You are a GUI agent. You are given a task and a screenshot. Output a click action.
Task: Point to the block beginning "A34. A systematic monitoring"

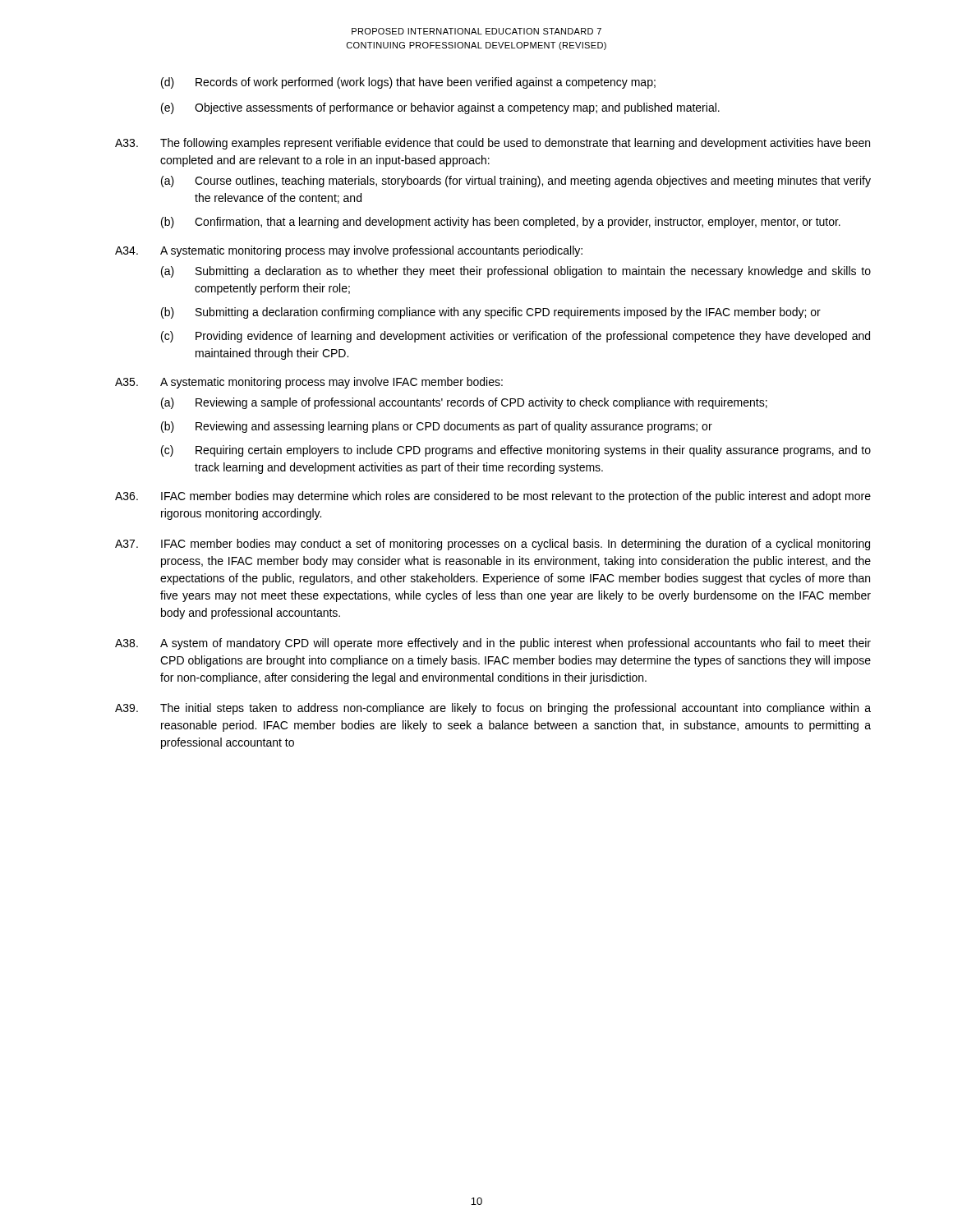click(493, 251)
